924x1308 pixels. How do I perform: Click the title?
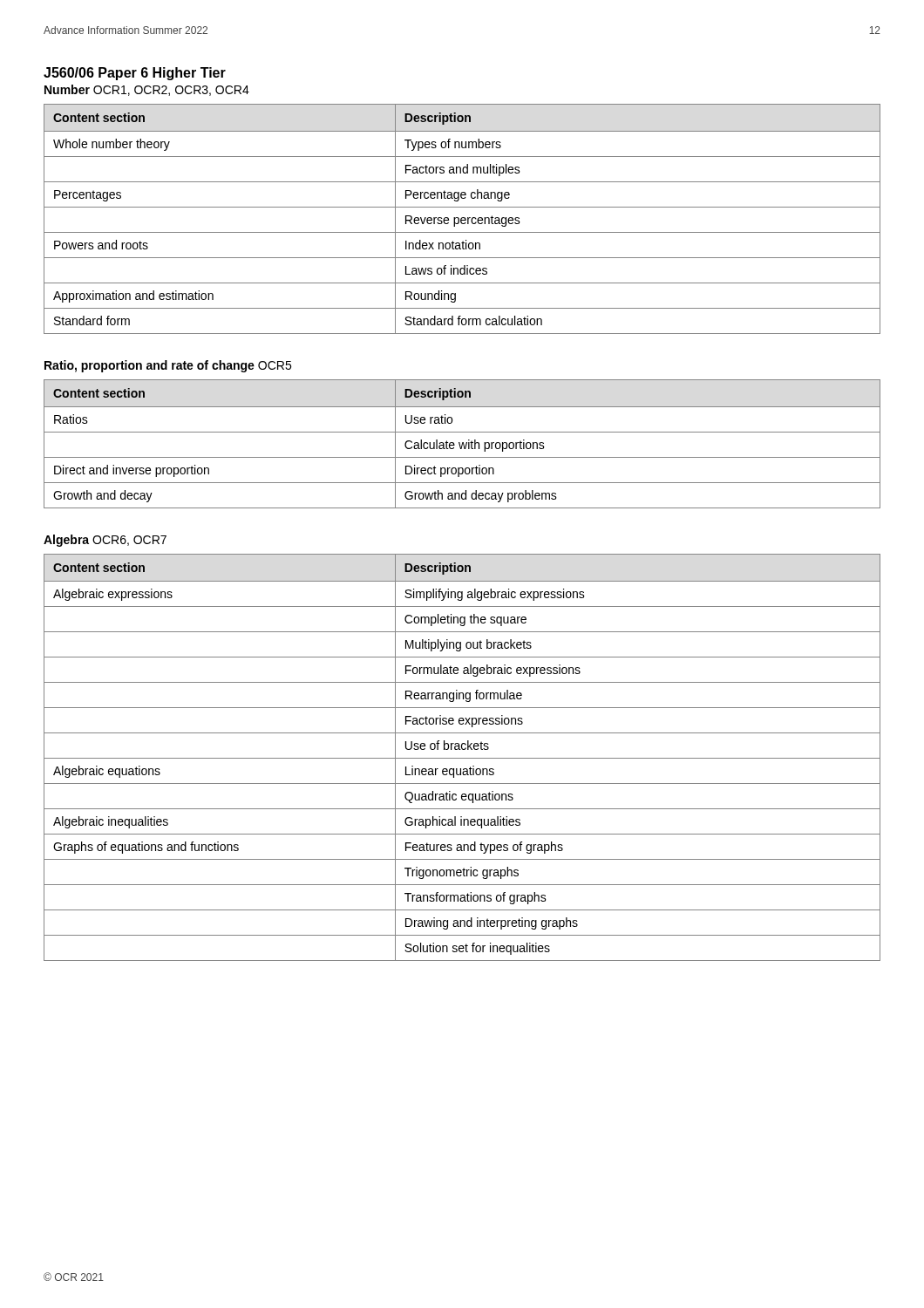tap(135, 73)
